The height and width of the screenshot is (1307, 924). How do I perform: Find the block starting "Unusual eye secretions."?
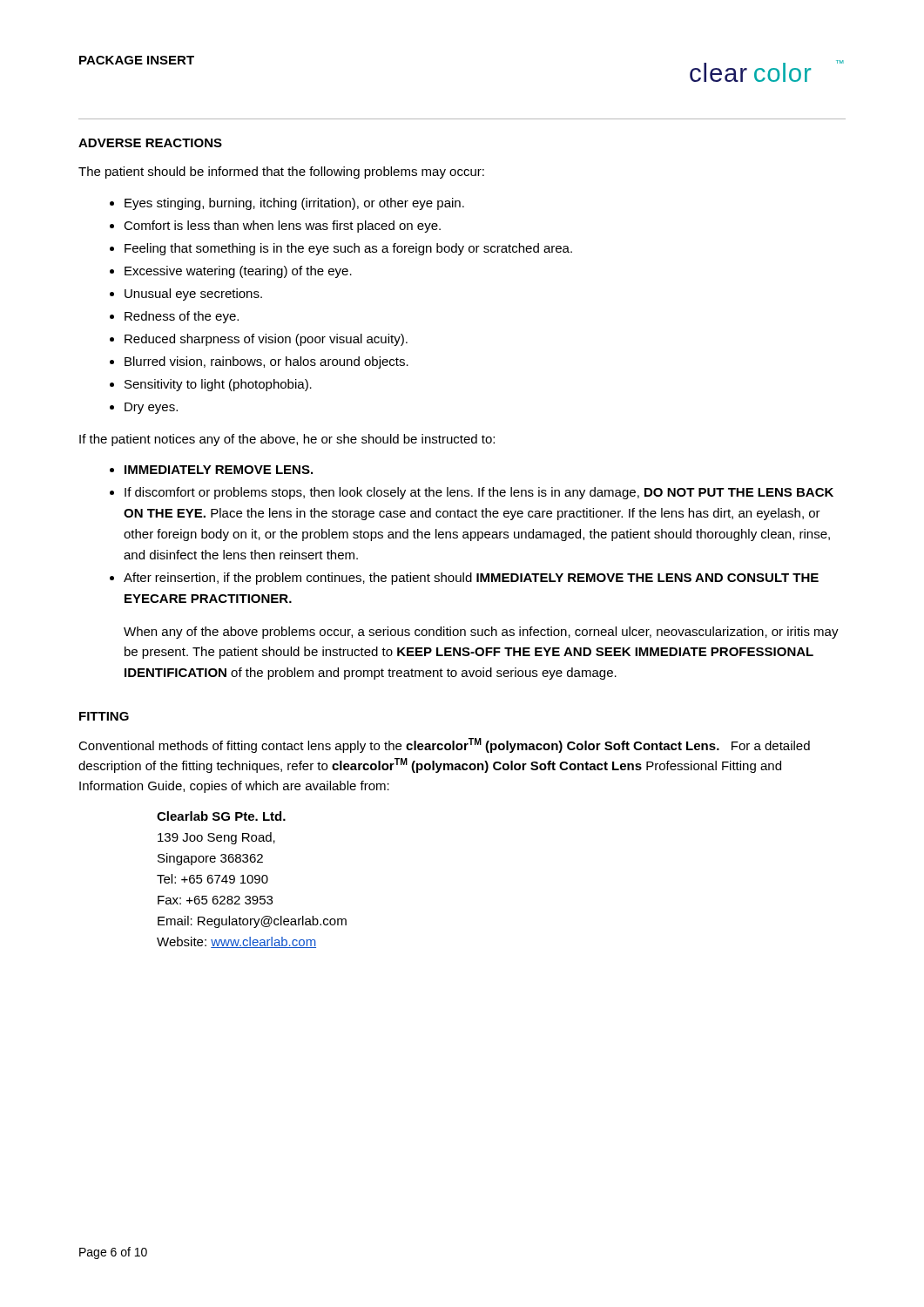click(x=193, y=293)
